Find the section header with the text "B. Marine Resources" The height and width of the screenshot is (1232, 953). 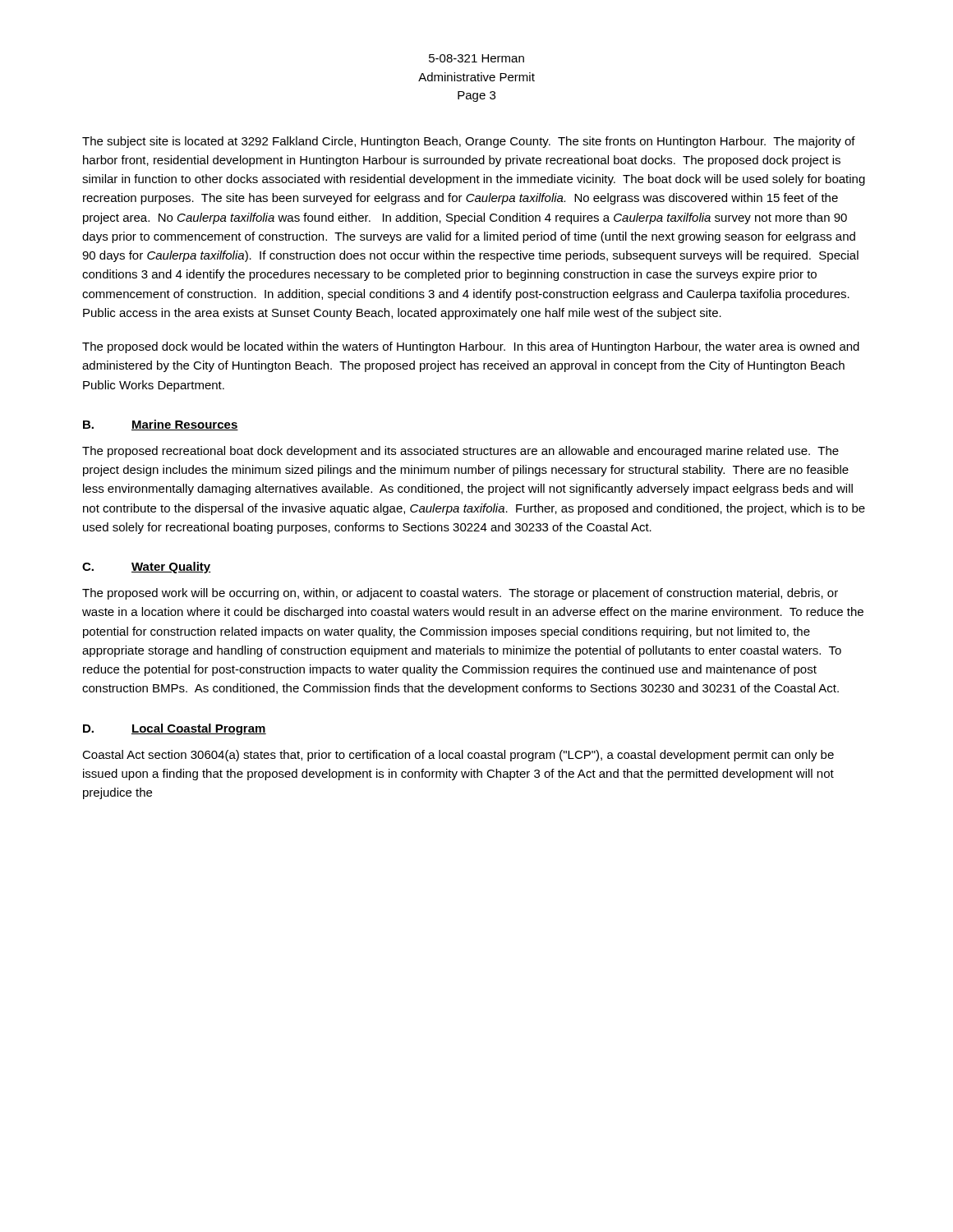coord(160,424)
